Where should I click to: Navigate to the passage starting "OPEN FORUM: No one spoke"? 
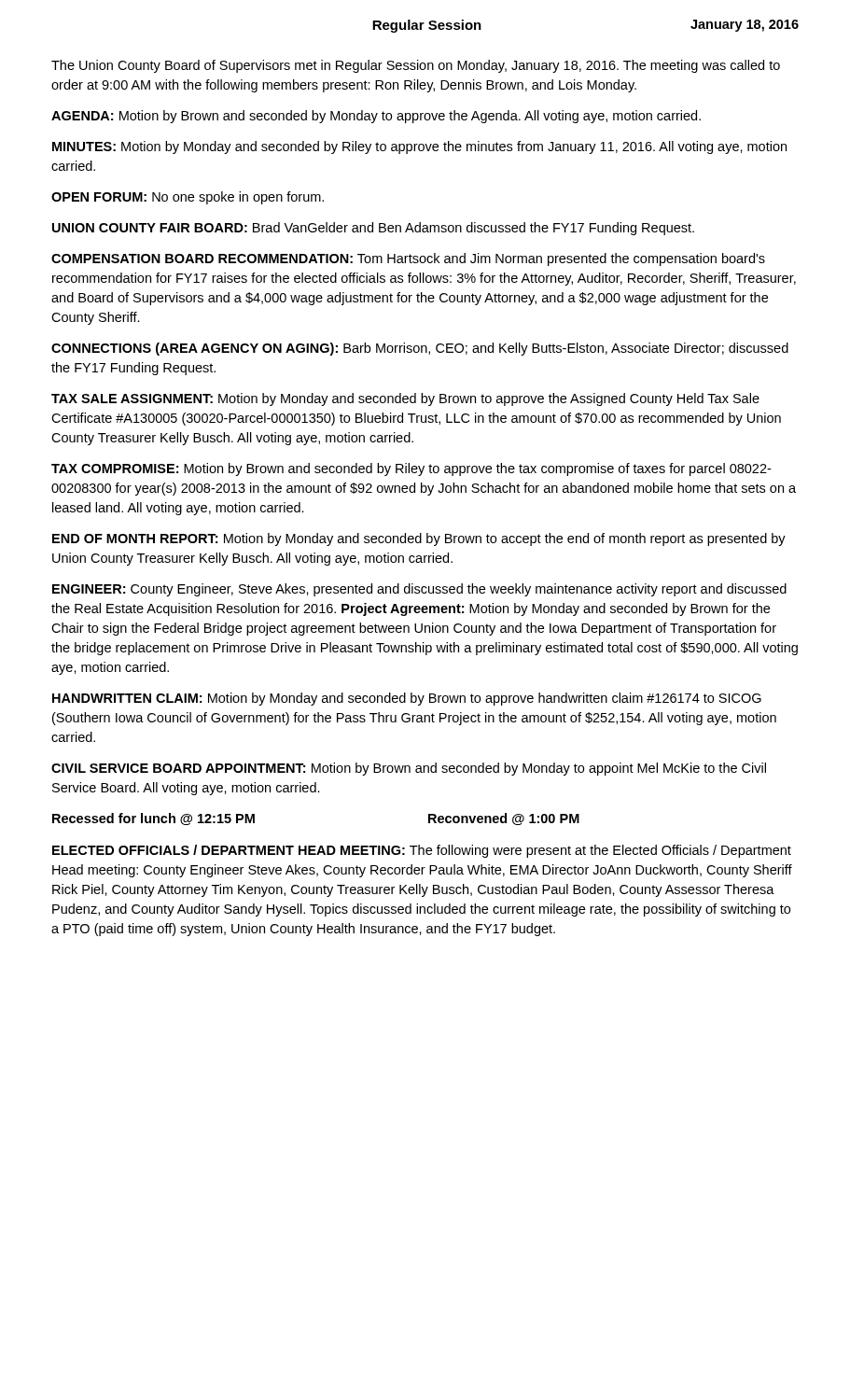(x=188, y=198)
